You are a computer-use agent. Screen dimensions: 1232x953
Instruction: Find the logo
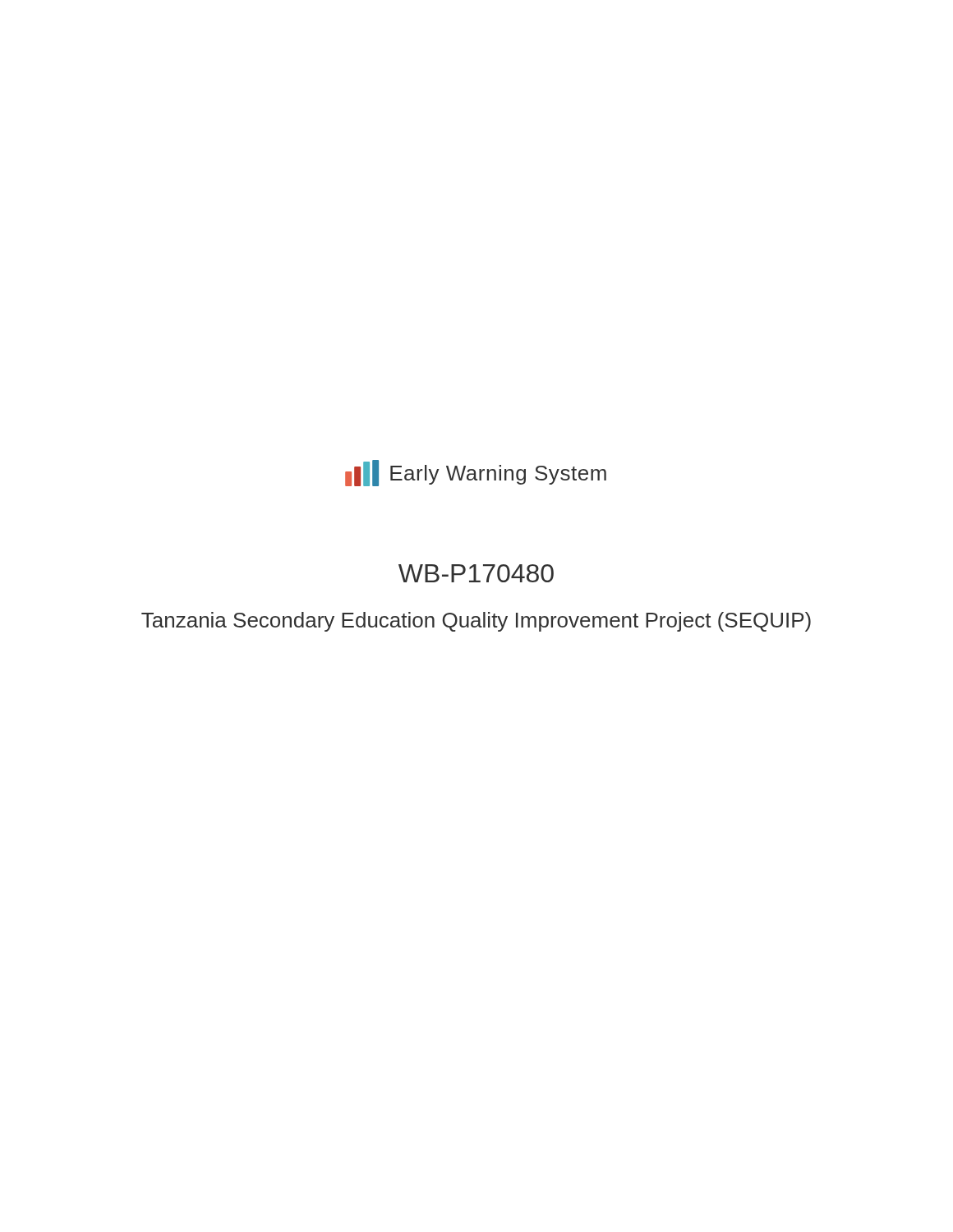tap(476, 473)
